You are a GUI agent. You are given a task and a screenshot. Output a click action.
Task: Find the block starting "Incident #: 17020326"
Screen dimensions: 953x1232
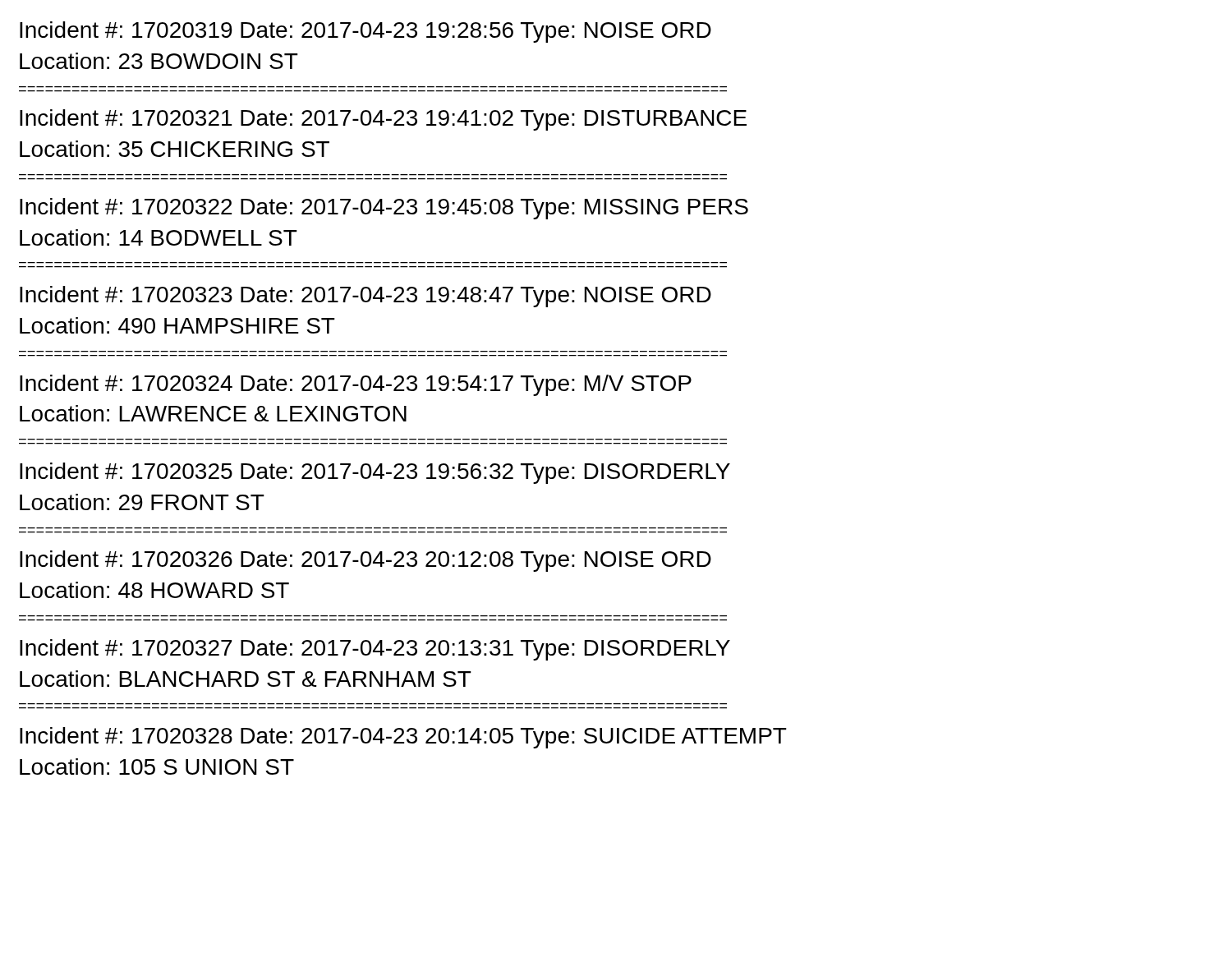(x=616, y=575)
